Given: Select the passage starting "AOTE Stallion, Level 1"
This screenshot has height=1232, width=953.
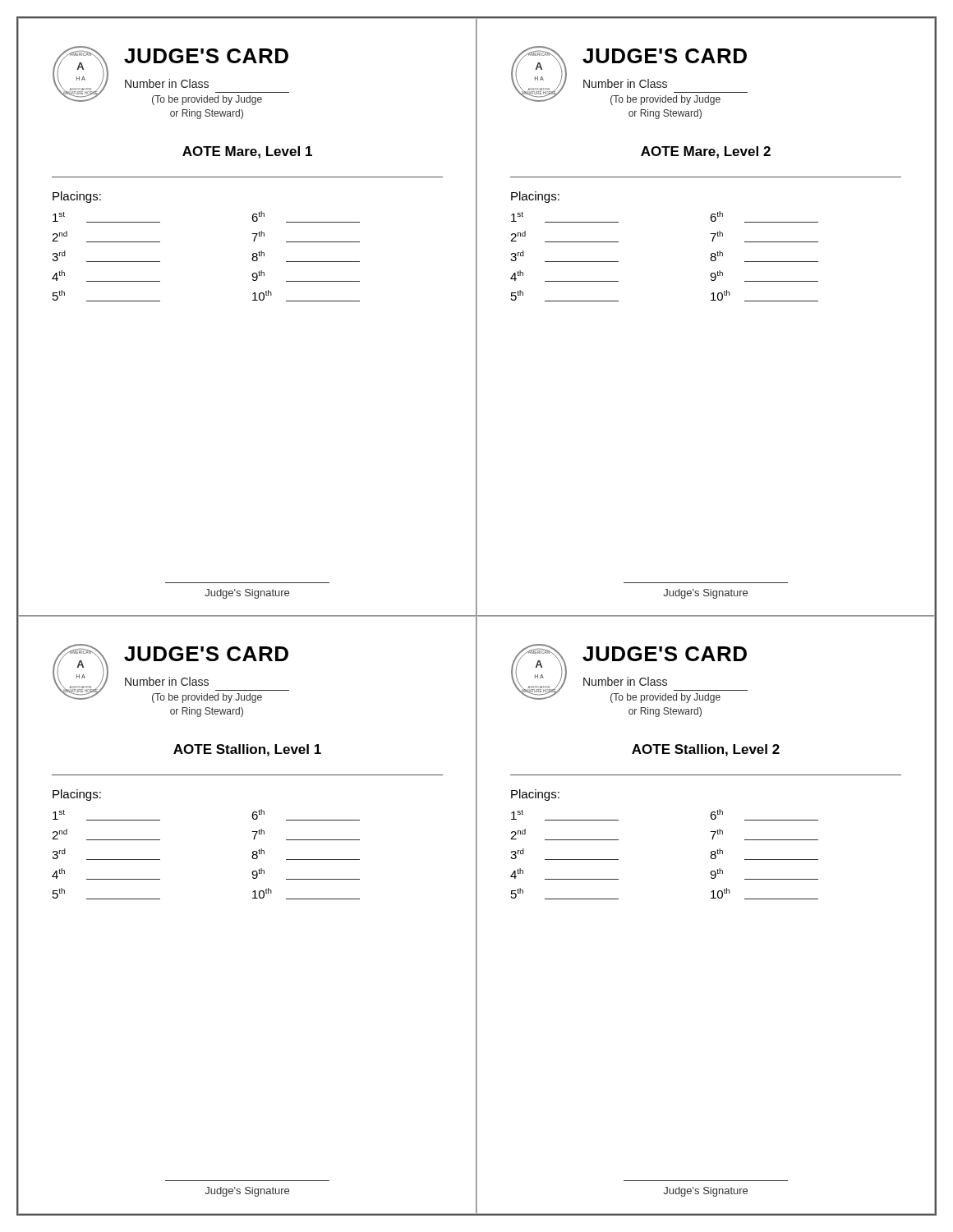Looking at the screenshot, I should [x=247, y=750].
